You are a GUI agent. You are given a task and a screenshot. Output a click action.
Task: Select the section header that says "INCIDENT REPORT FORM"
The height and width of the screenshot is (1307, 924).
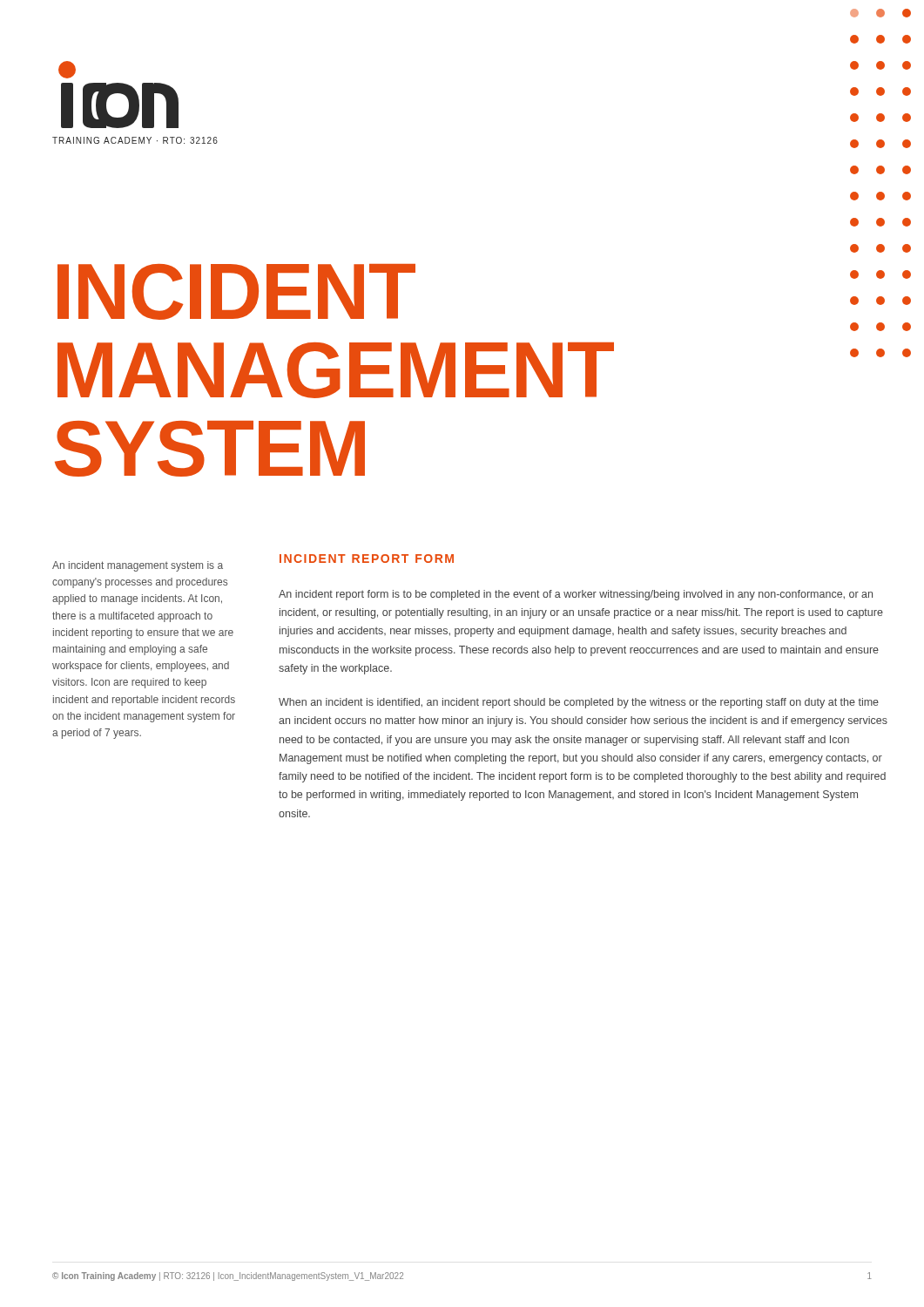pyautogui.click(x=367, y=559)
